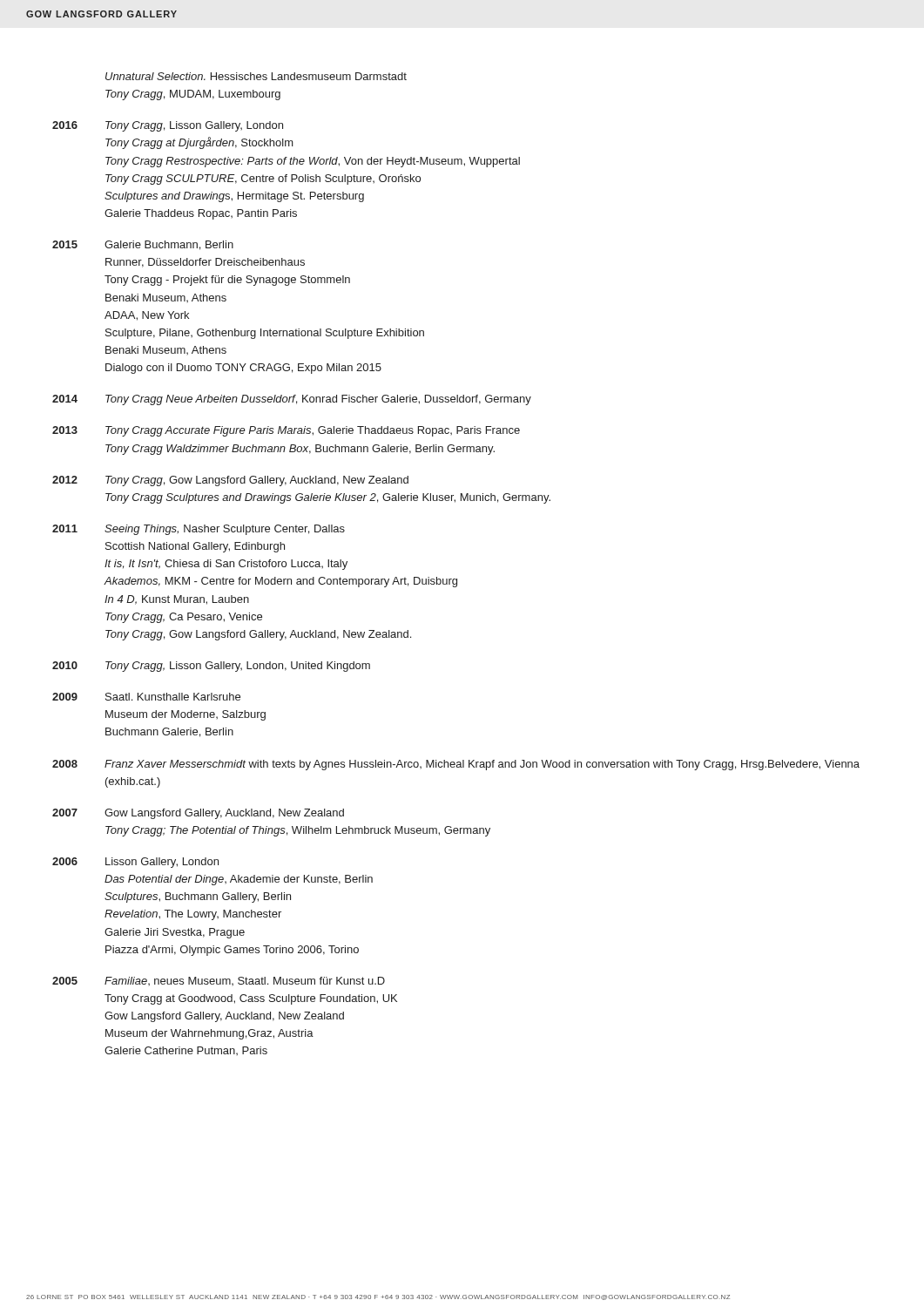
Task: Point to the text block starting "2009 Saatl. Kunsthalle Karlsruhe Museum der Moderne,"
Action: tap(146, 697)
